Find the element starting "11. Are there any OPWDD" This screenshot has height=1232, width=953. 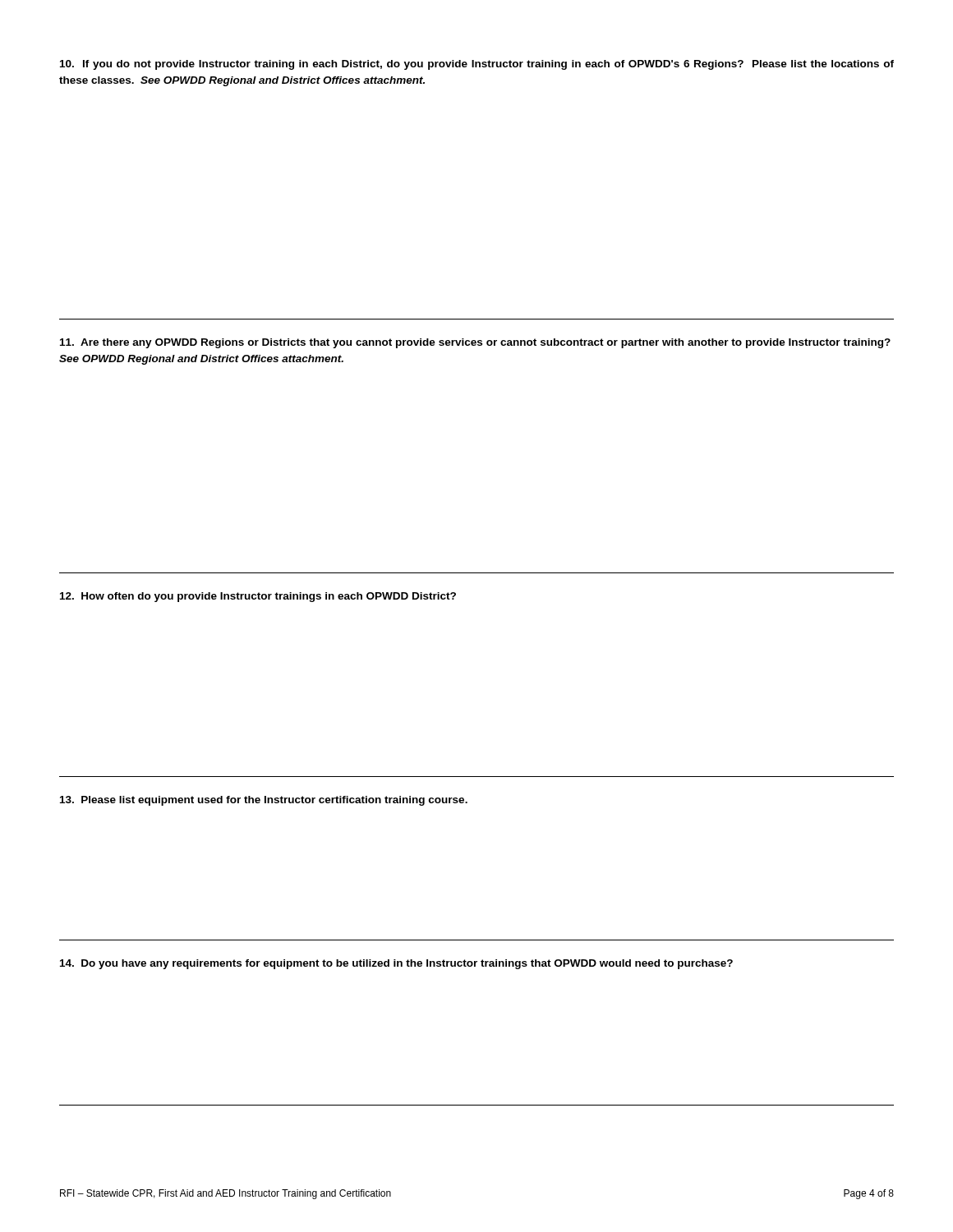475,343
